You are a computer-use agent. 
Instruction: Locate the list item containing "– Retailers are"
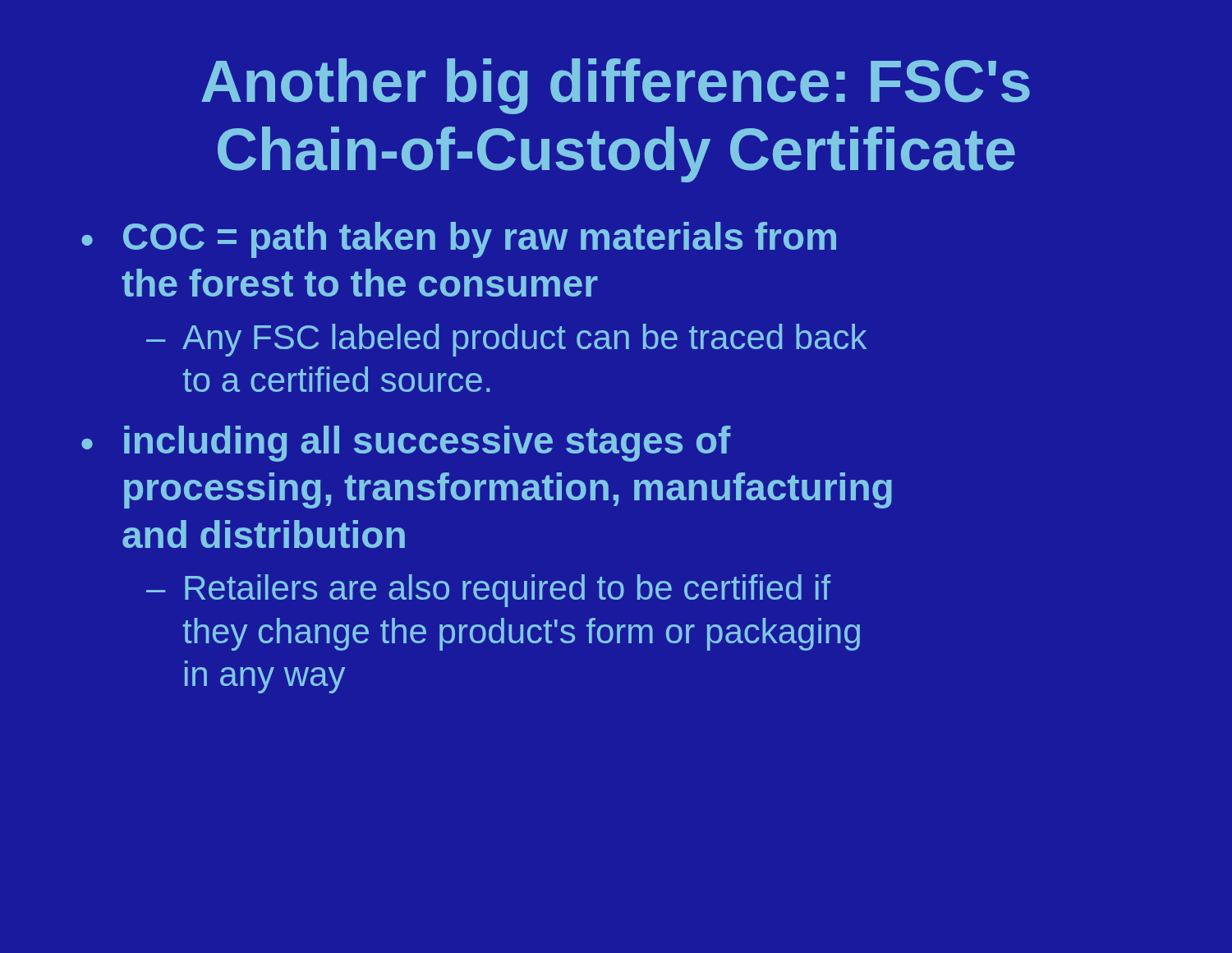tap(504, 632)
